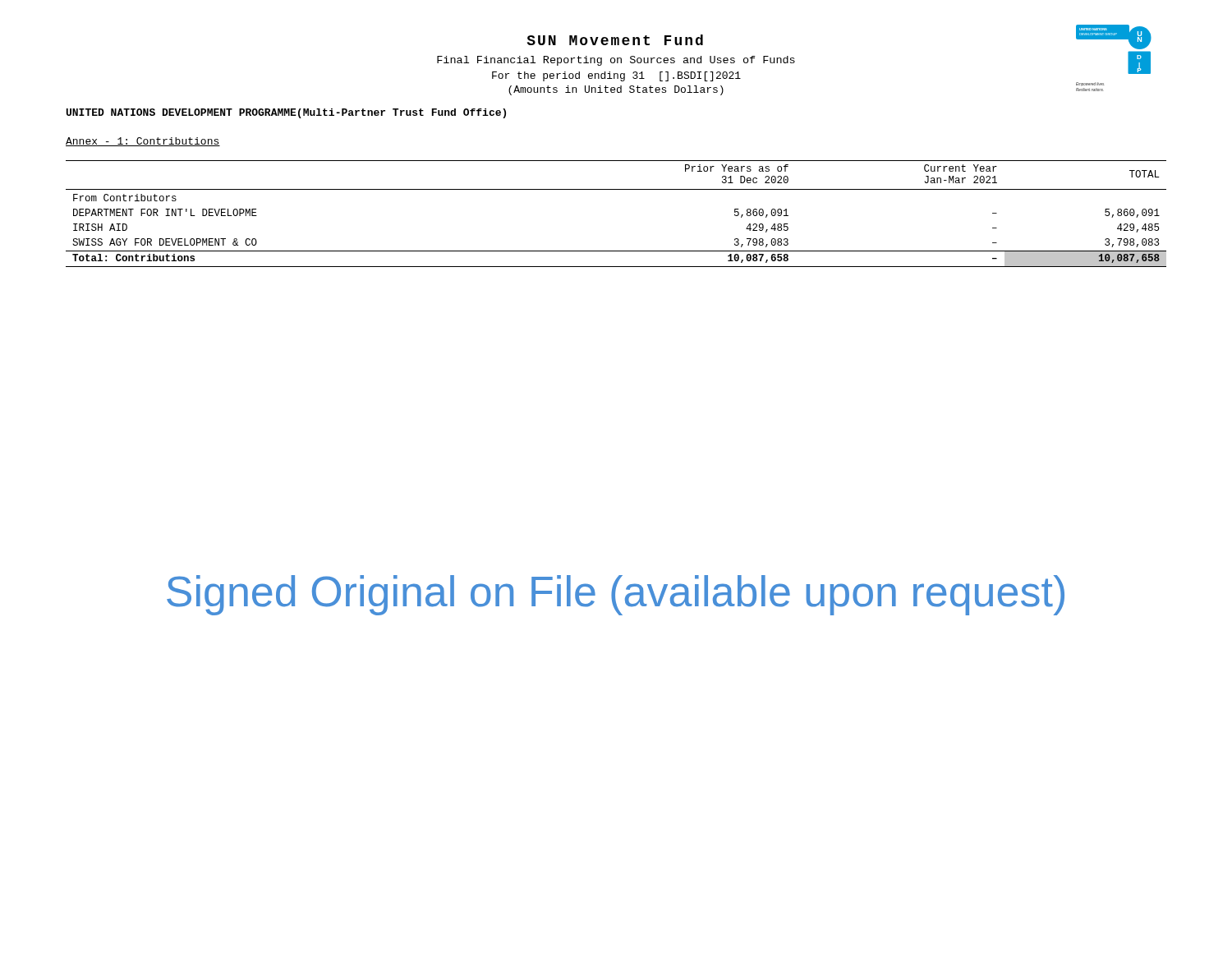The image size is (1232, 953).
Task: Select the text block containing "UNITED NATIONS DEVELOPMENT PROGRAMME(Multi-Partner Trust Fund"
Action: pyautogui.click(x=287, y=113)
